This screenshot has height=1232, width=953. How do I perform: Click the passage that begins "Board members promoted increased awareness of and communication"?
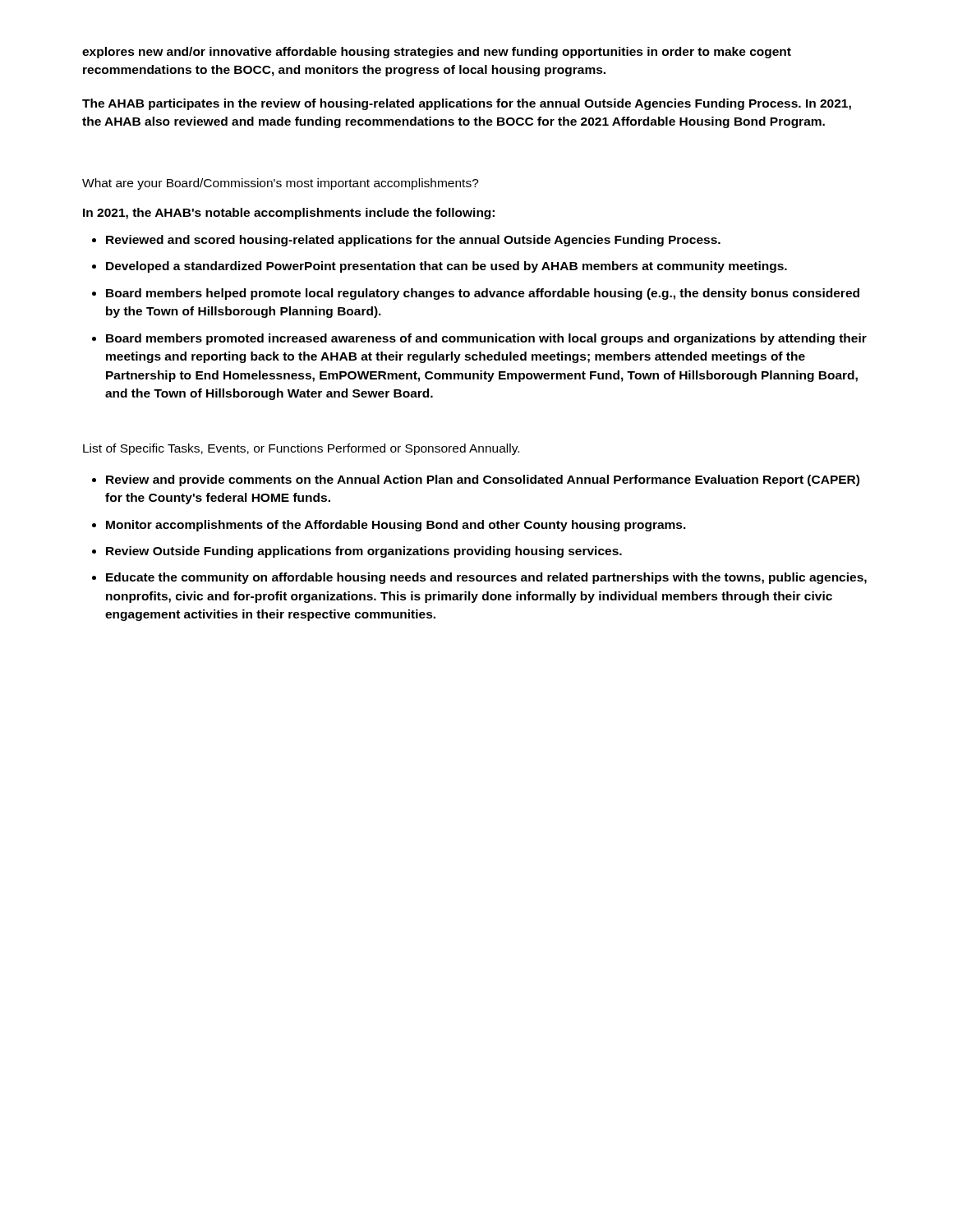click(486, 365)
